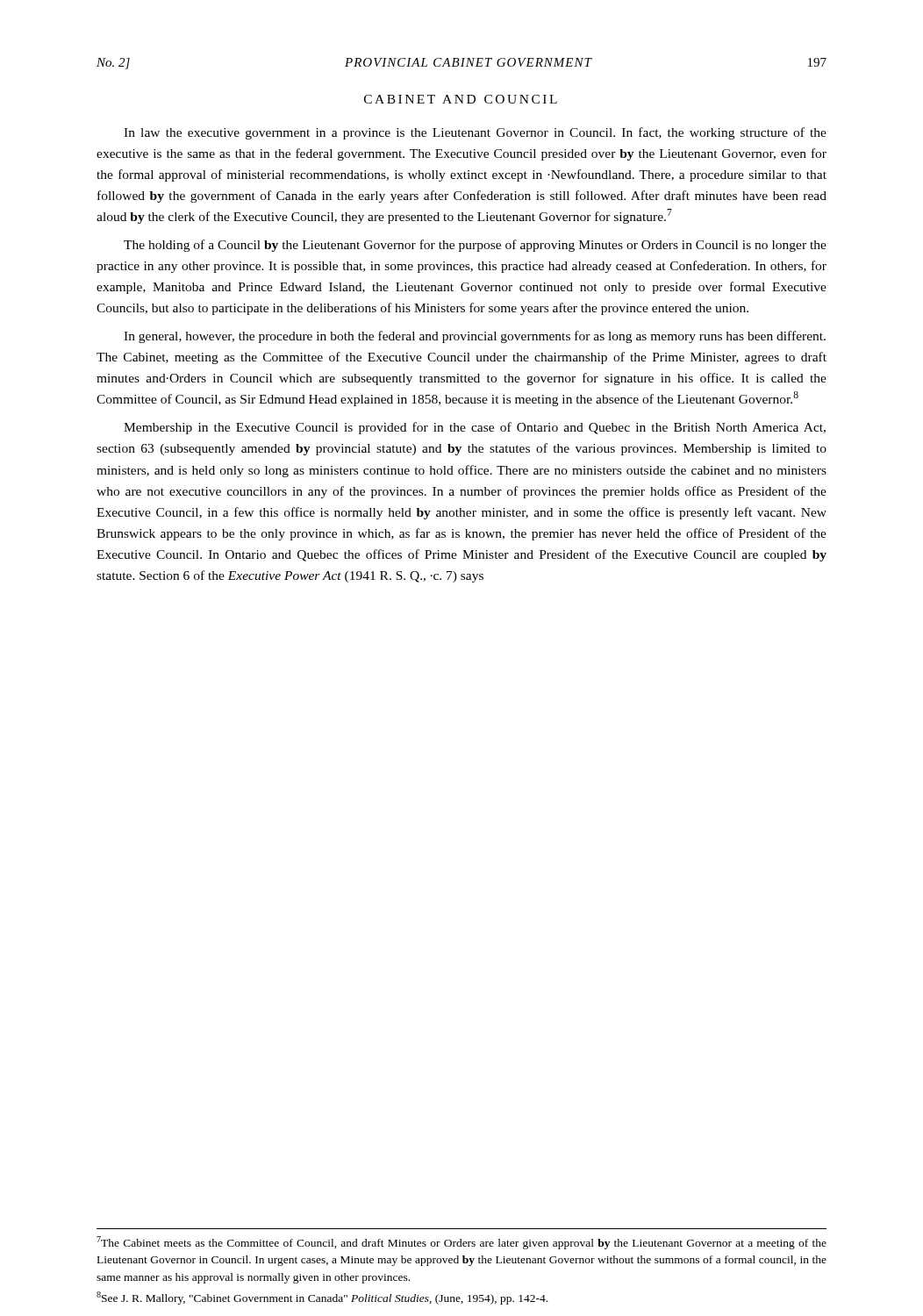
Task: Point to the passage starting "CABINET AND COUNCIL"
Action: click(462, 99)
